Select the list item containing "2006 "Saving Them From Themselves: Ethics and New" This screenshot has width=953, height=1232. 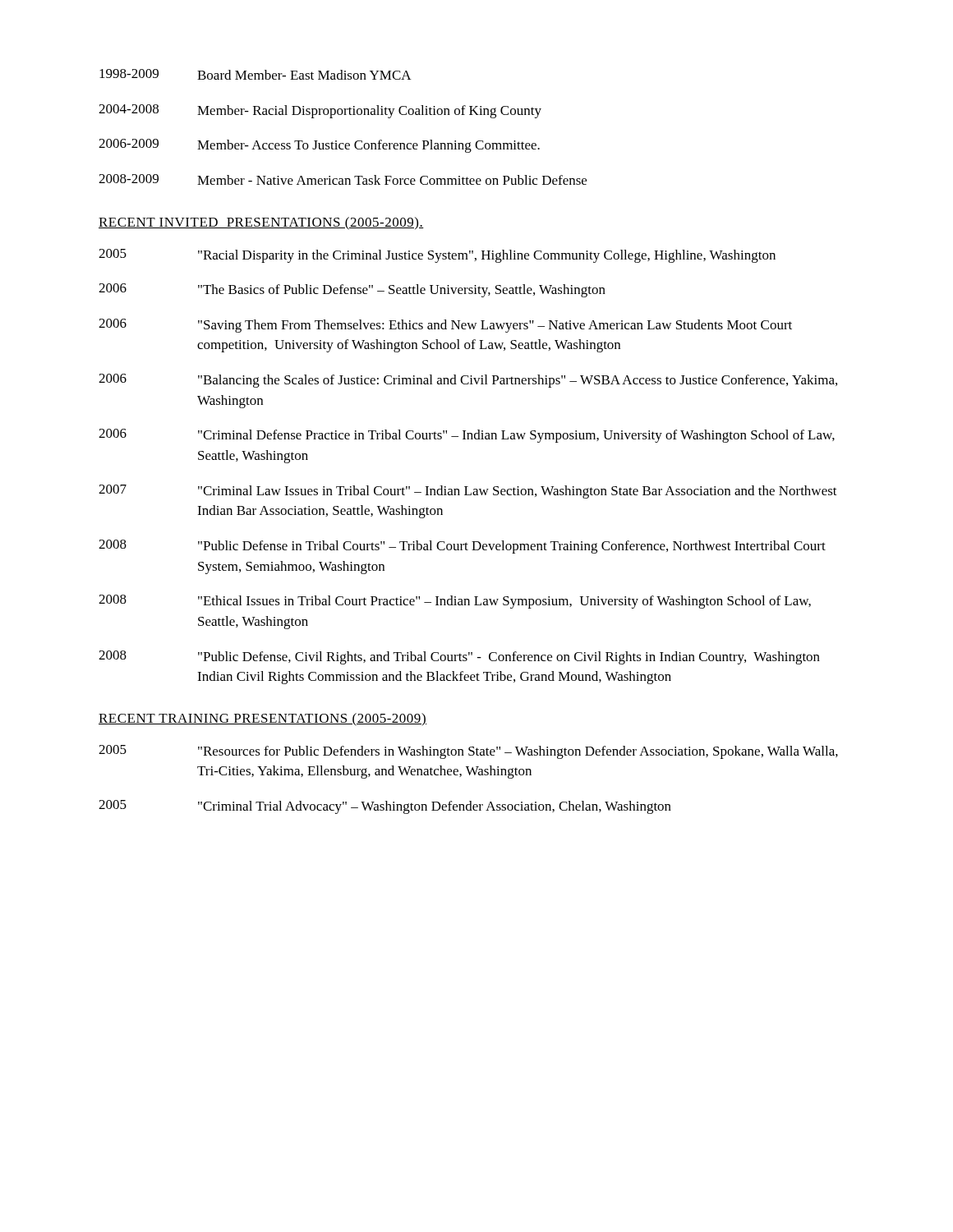[x=476, y=336]
